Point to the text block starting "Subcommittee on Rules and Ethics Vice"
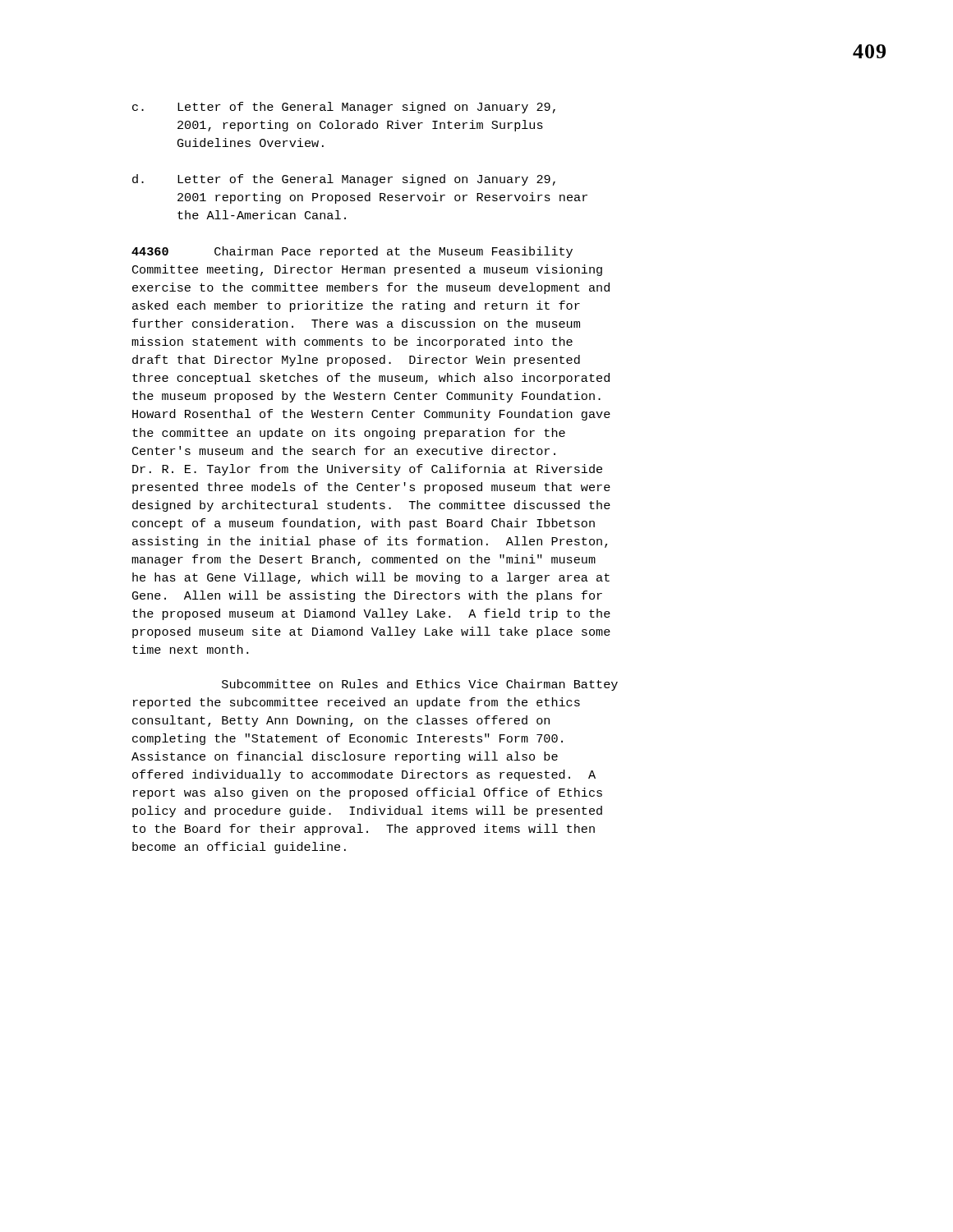 click(x=375, y=766)
